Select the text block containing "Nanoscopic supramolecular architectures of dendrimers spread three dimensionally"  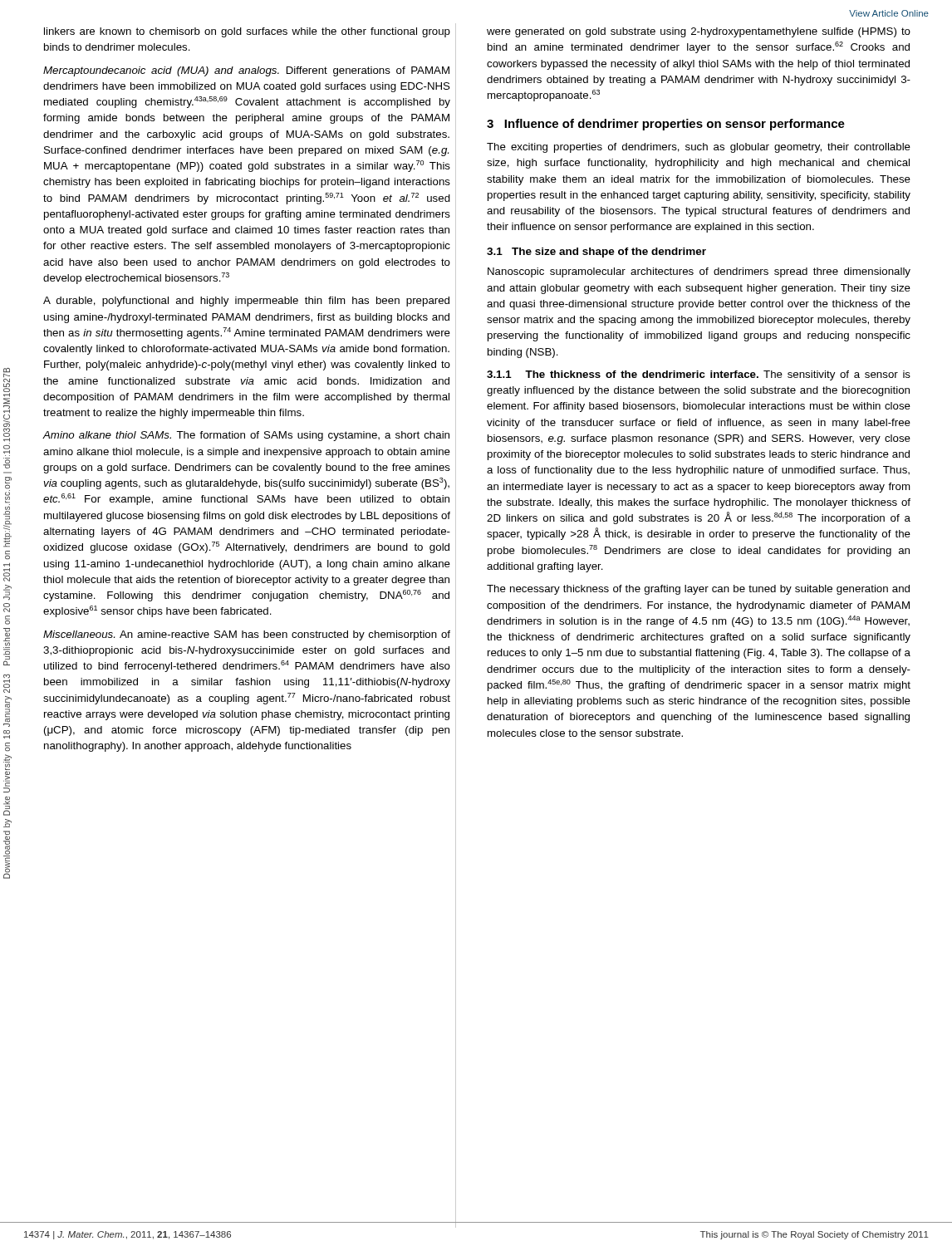point(699,311)
